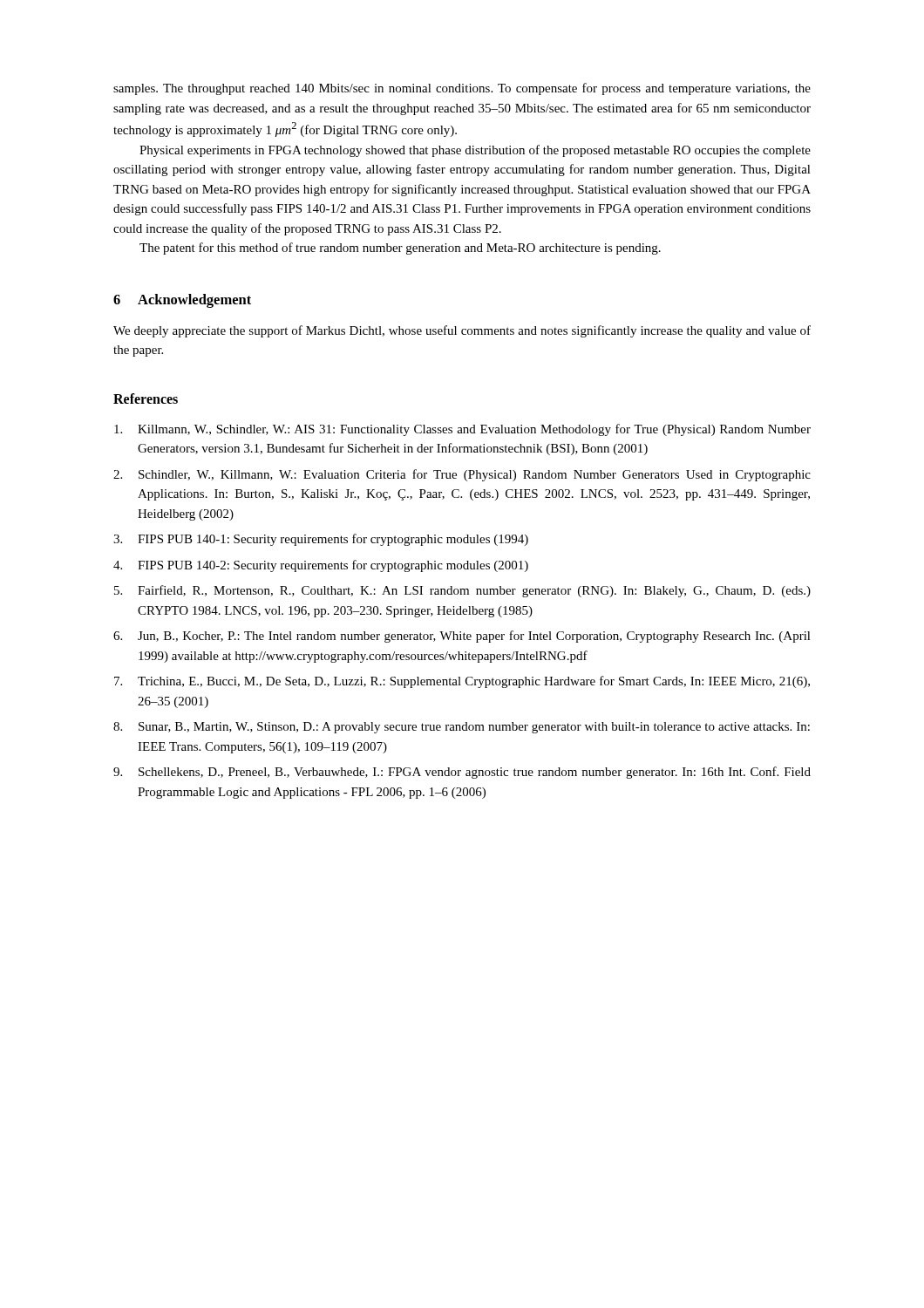Locate the text "6 Acknowledgement"
The height and width of the screenshot is (1308, 924).
(x=182, y=299)
